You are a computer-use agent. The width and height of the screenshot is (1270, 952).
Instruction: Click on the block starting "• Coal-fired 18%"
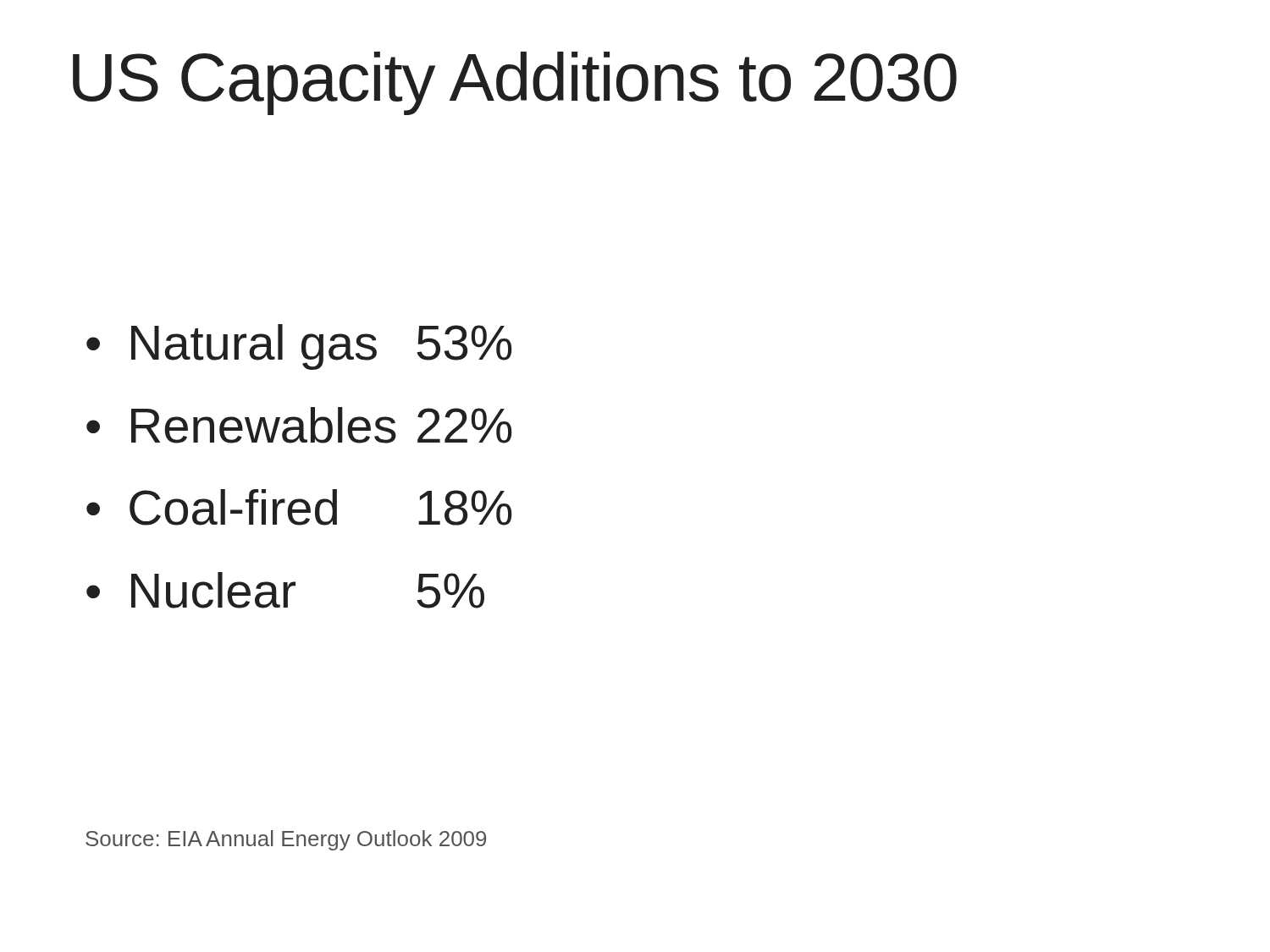coord(299,508)
